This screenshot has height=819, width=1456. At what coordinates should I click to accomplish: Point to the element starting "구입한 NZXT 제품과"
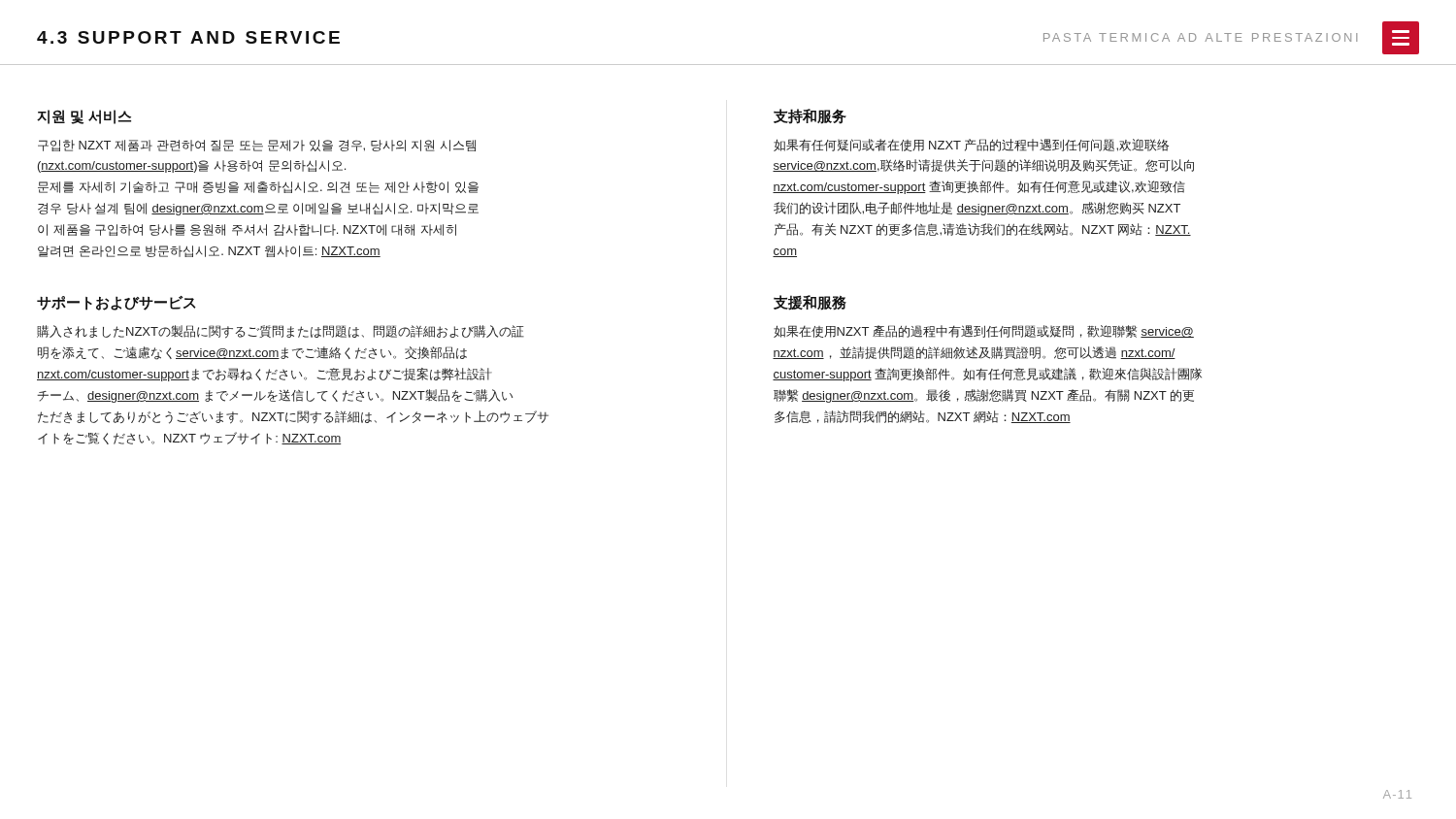[x=258, y=198]
